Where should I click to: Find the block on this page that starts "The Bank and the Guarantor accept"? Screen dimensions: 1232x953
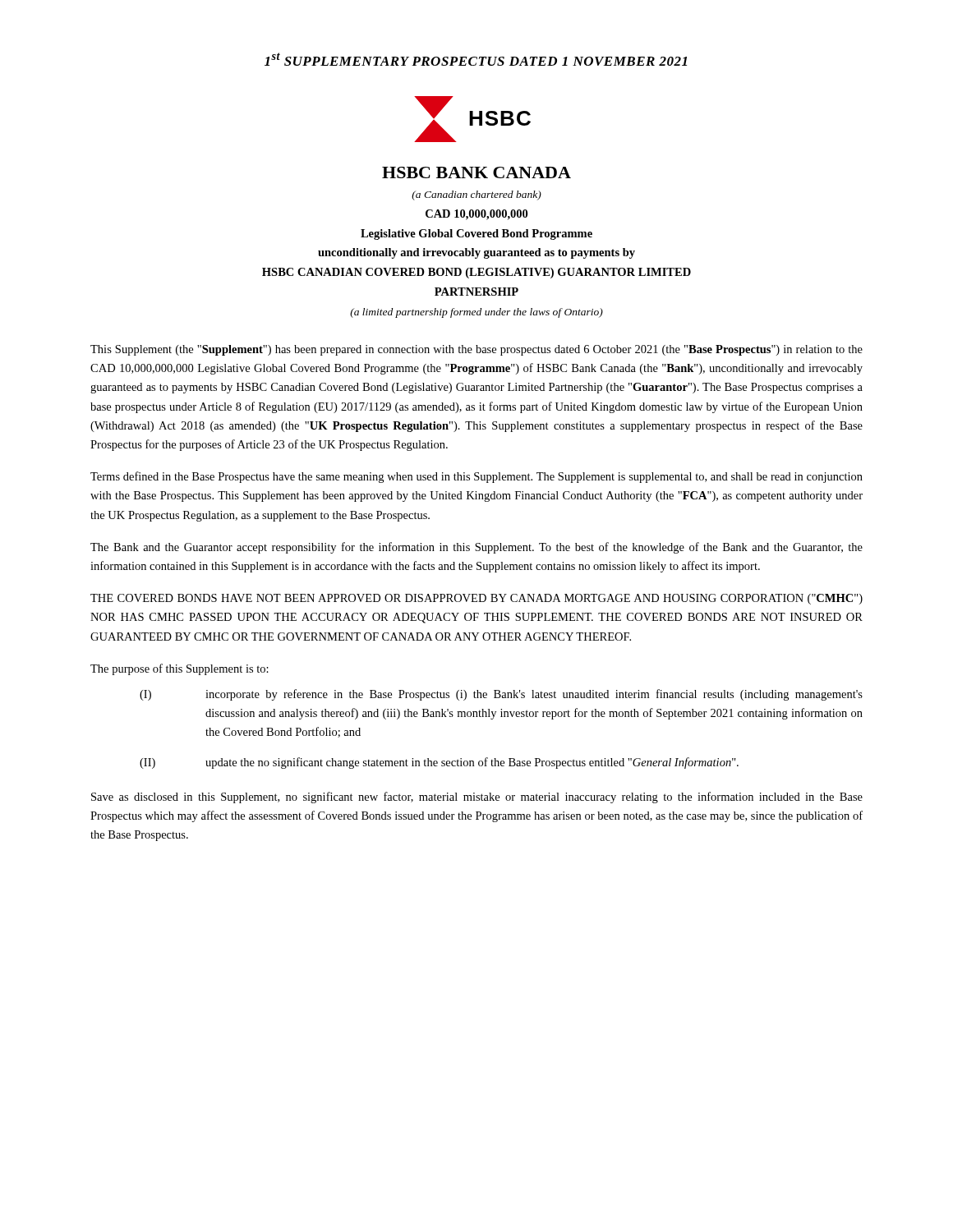click(476, 556)
